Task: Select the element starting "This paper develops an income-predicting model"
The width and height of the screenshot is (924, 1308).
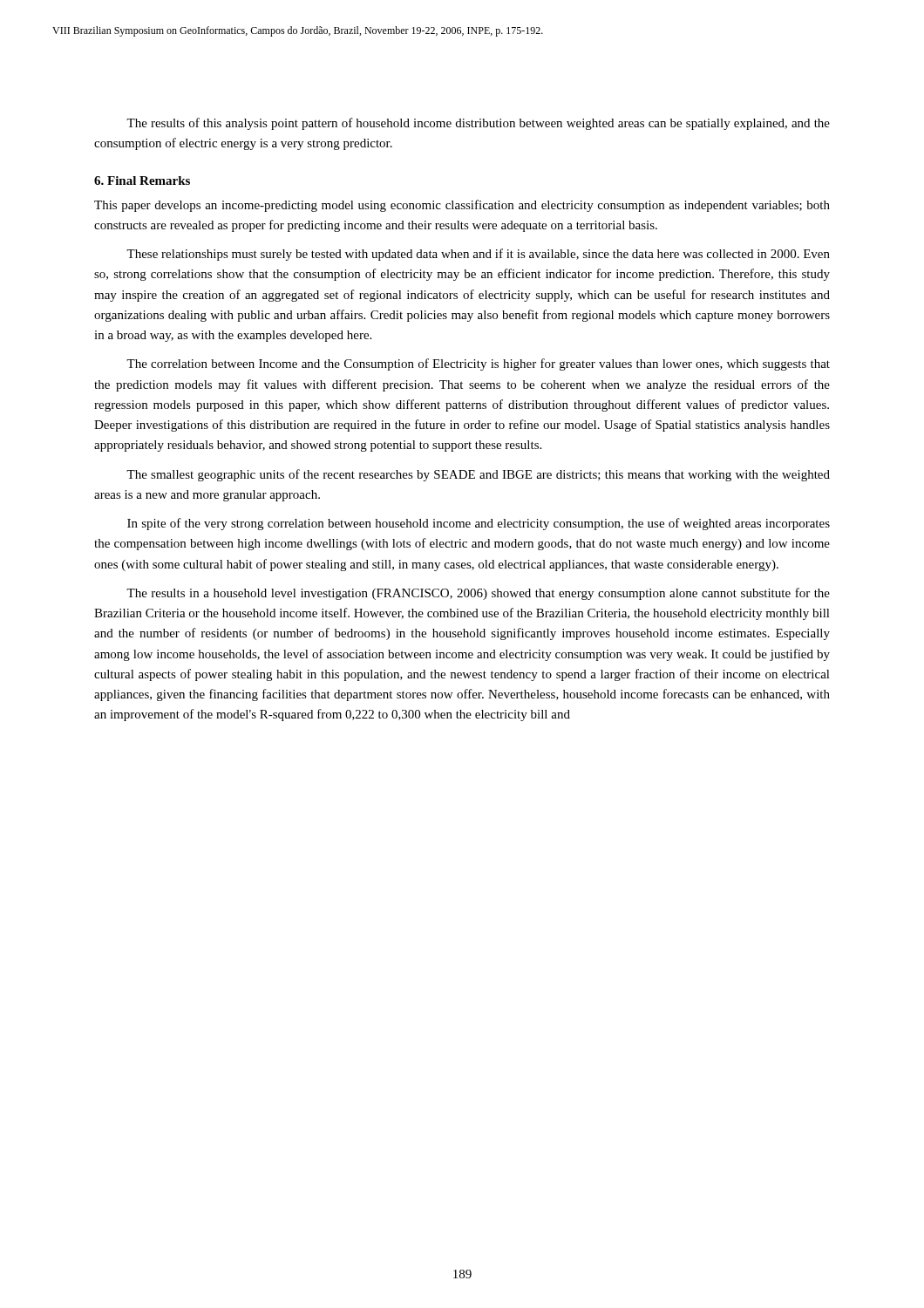Action: point(462,215)
